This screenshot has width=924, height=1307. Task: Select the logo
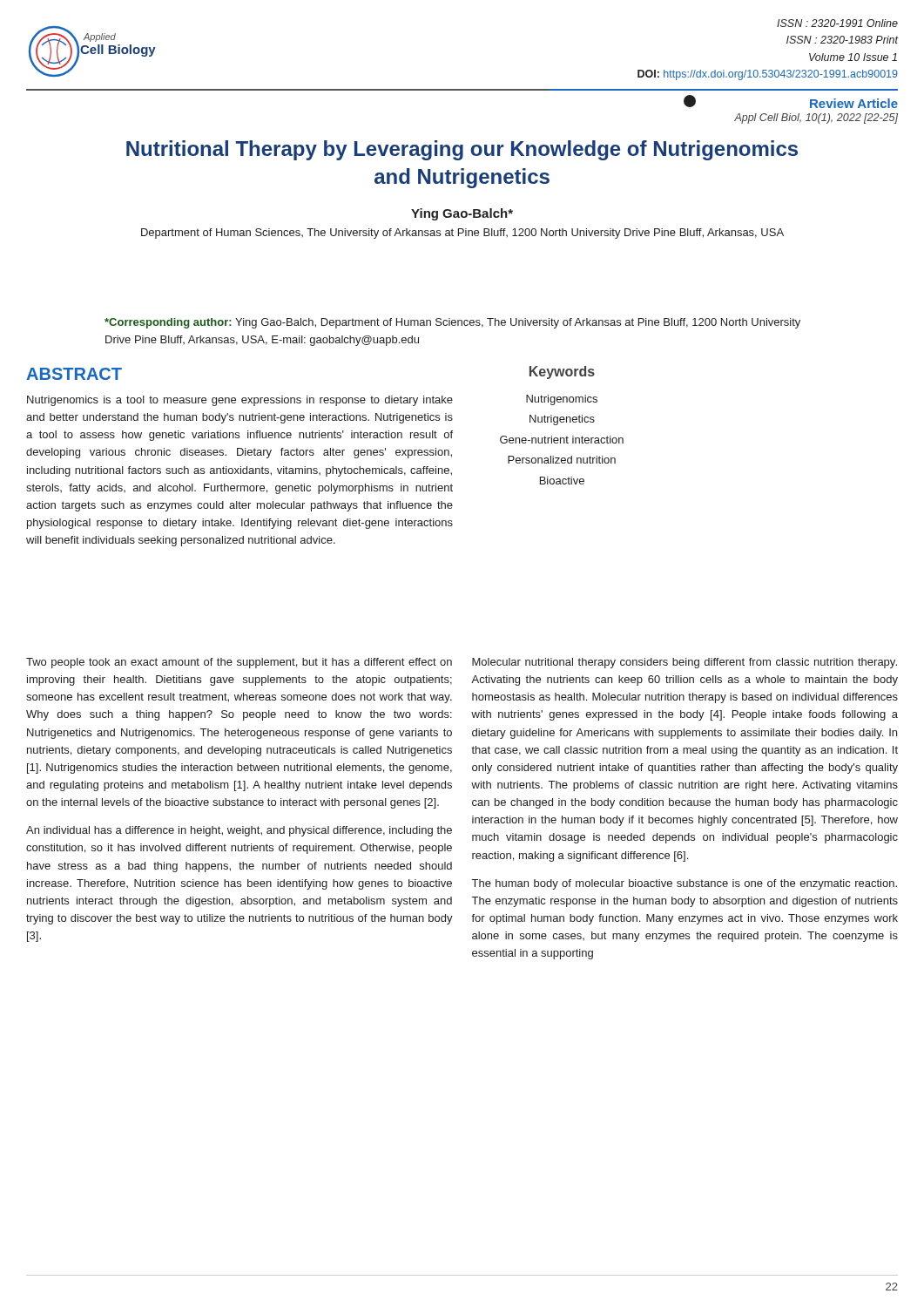coord(96,53)
